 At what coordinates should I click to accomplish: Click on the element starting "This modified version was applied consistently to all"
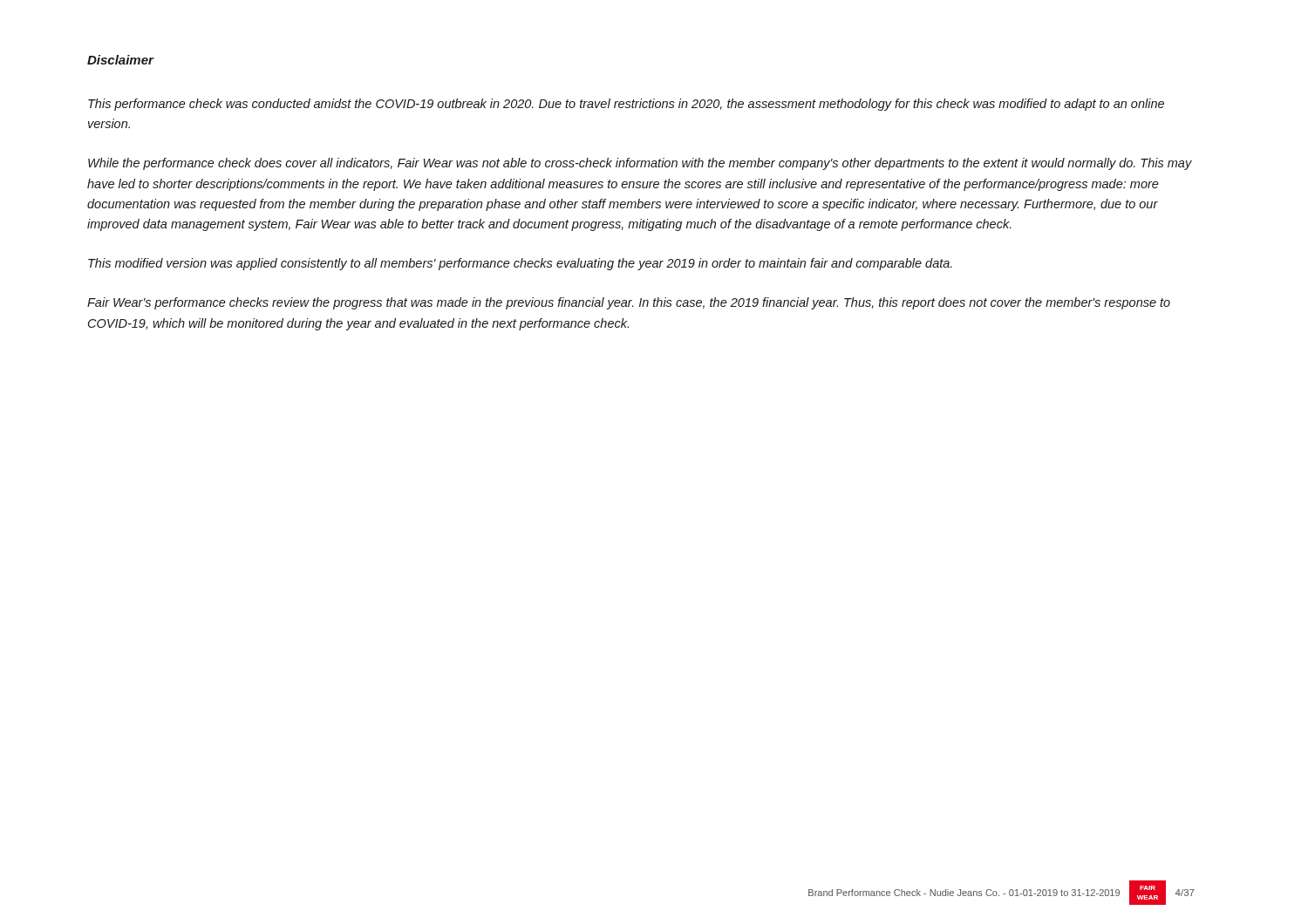click(520, 263)
